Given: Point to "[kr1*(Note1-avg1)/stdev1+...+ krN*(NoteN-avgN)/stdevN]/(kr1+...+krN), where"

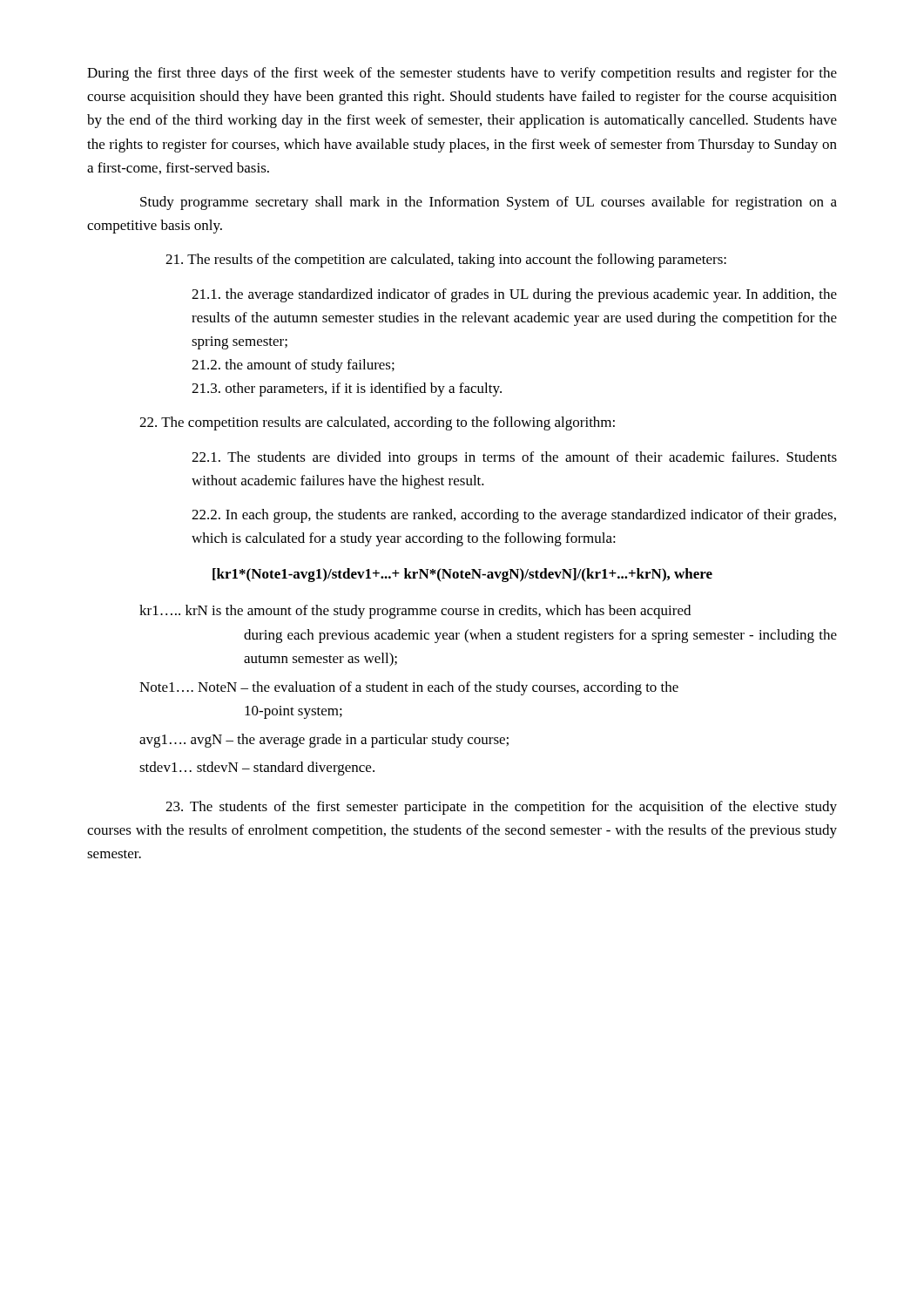Looking at the screenshot, I should click(462, 574).
